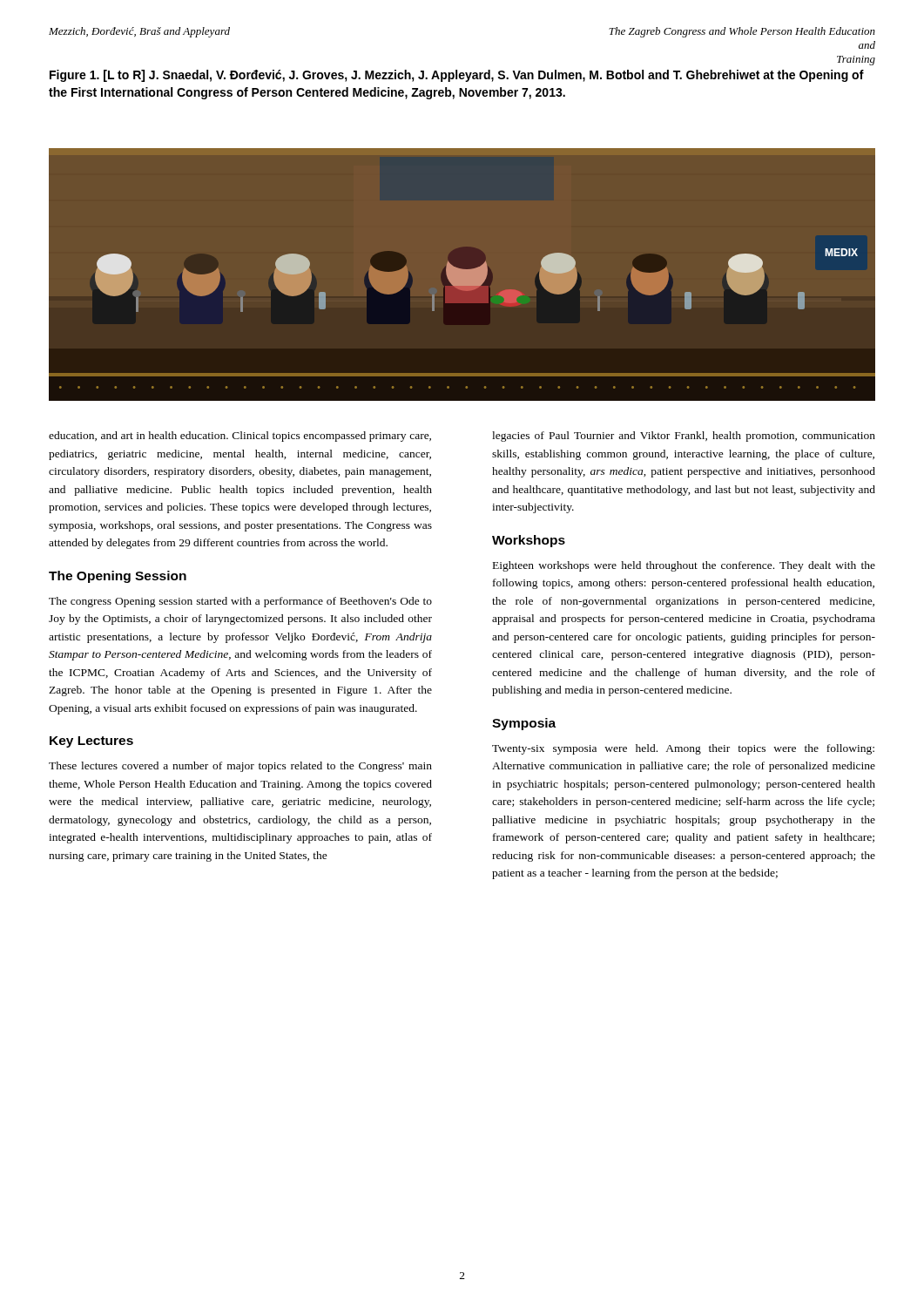Click the passage that begins "These lectures covered a number of"

(240, 810)
